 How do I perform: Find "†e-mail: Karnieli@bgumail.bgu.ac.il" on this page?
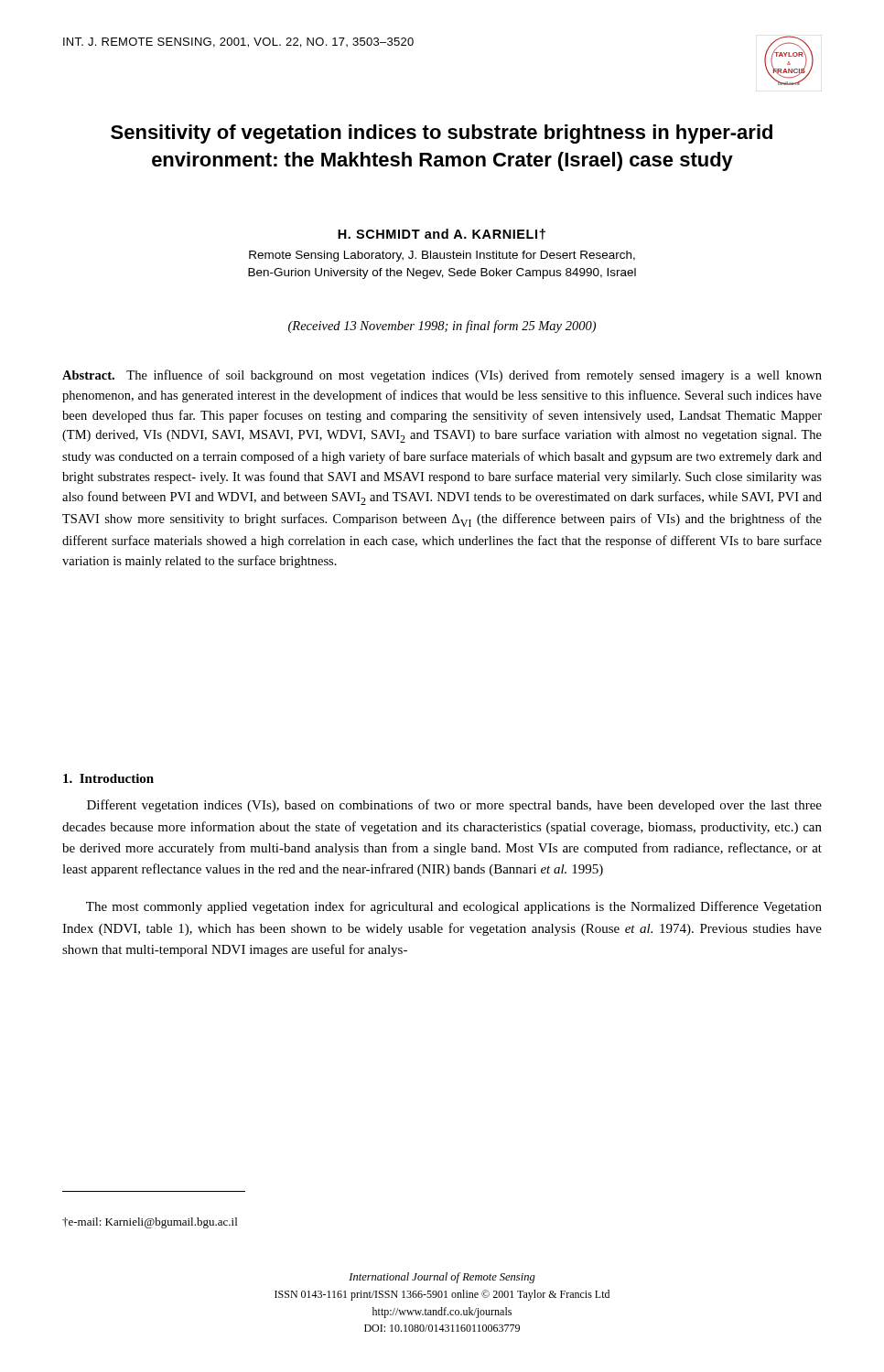pyautogui.click(x=150, y=1221)
